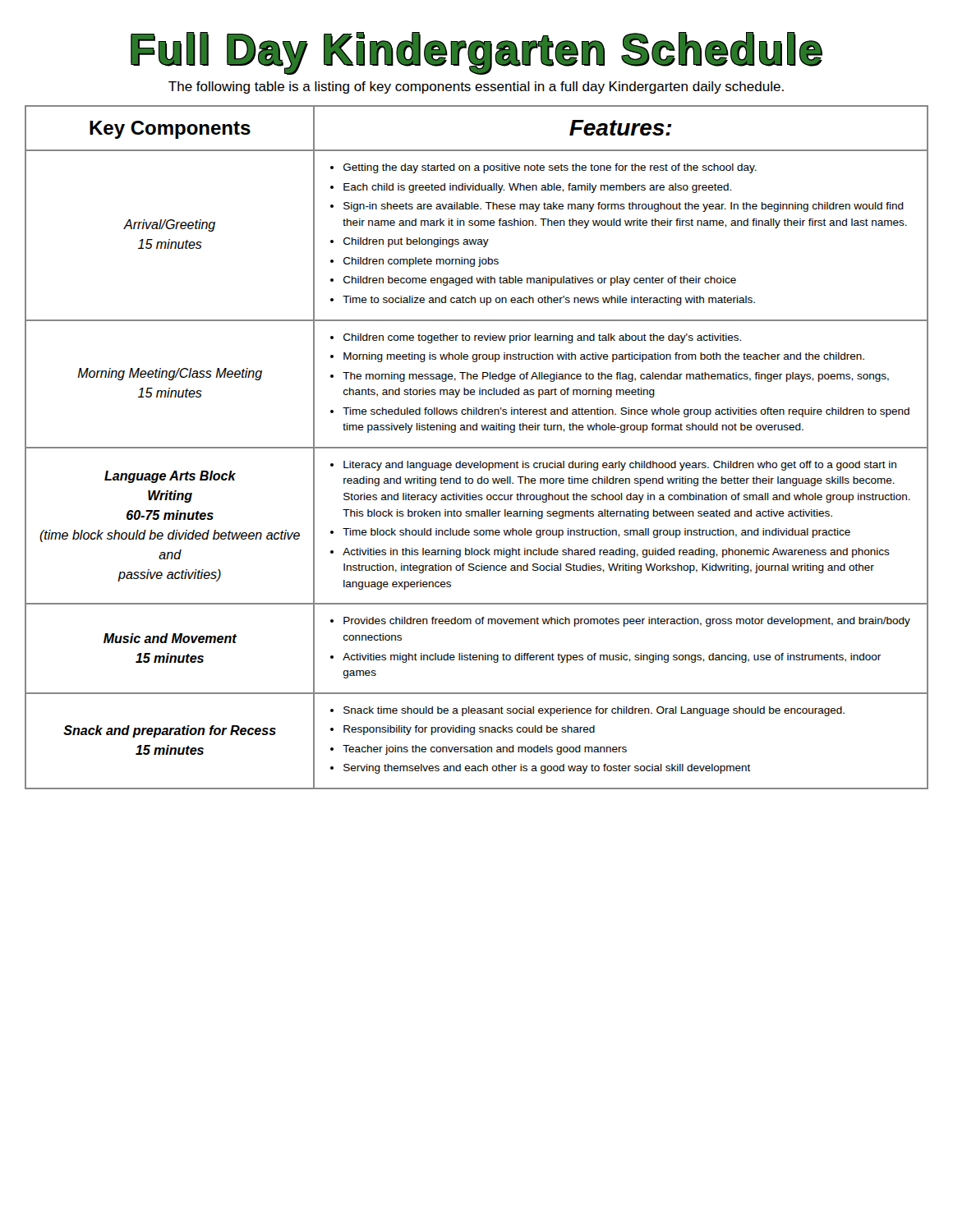Locate the text block with the text "The following table is a listing of key"
This screenshot has height=1232, width=953.
(476, 87)
